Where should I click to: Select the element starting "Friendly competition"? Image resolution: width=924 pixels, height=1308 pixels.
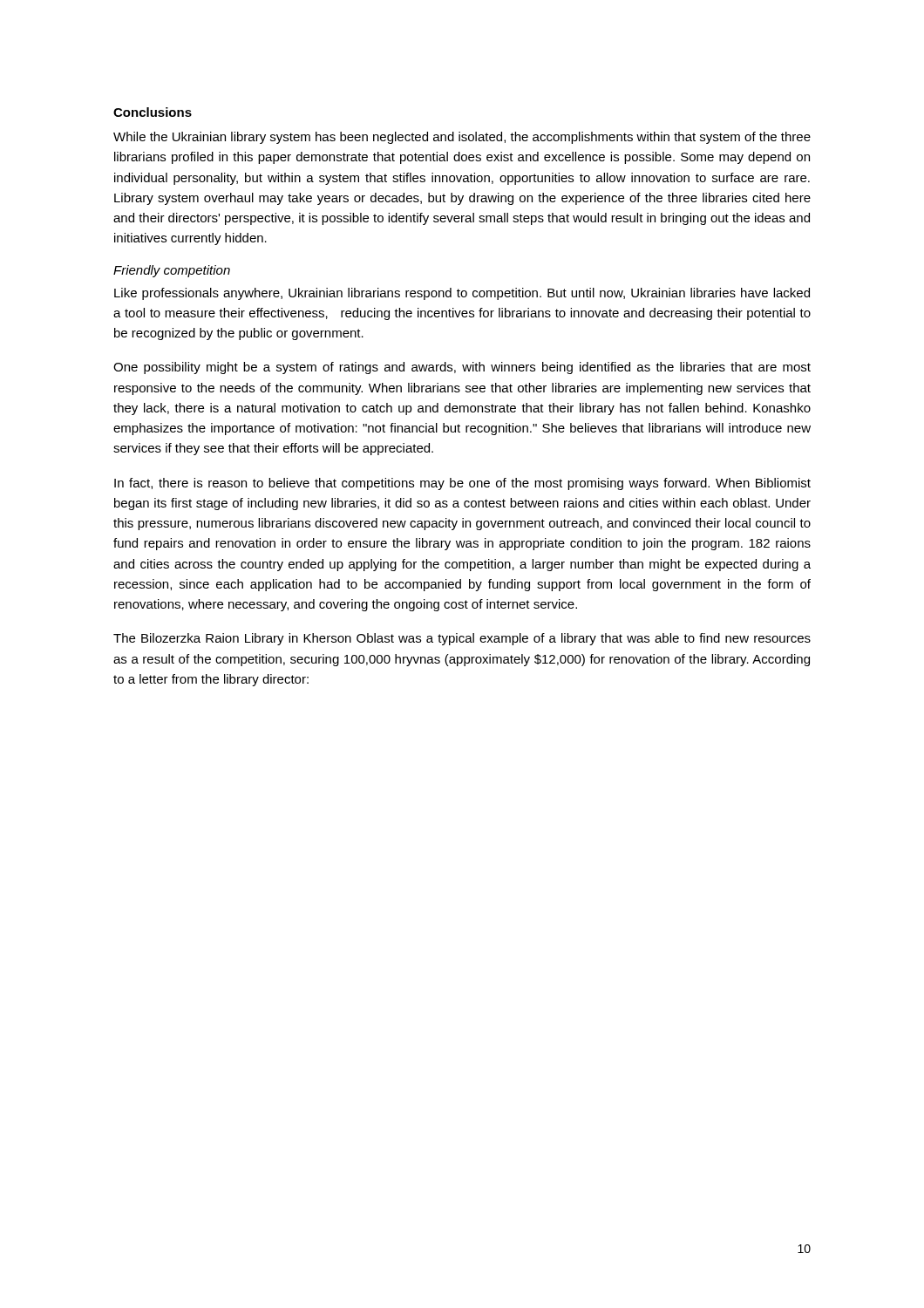(172, 269)
